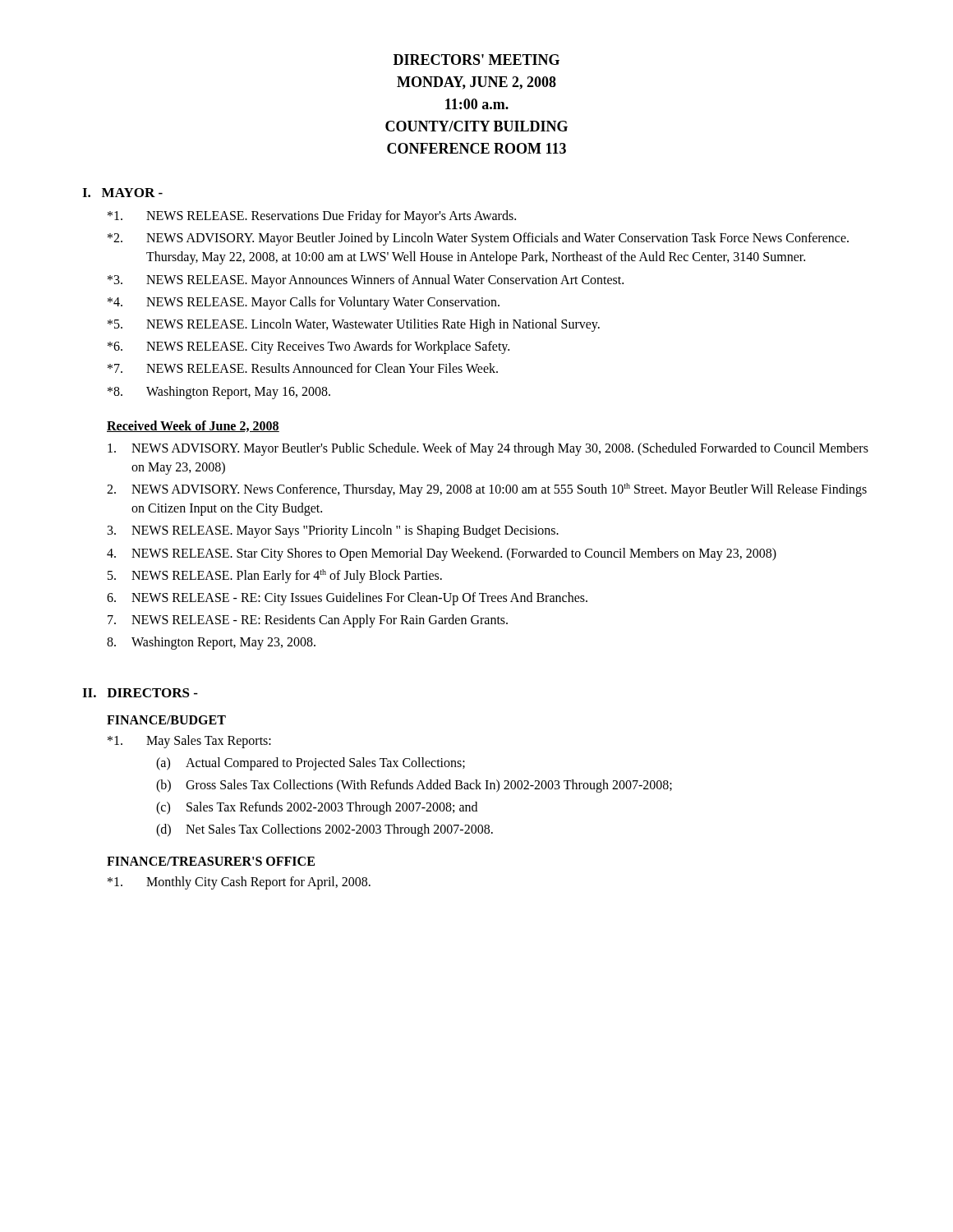Select the list item that reads "*1. May Sales Tax Reports:"
The image size is (953, 1232).
click(189, 742)
